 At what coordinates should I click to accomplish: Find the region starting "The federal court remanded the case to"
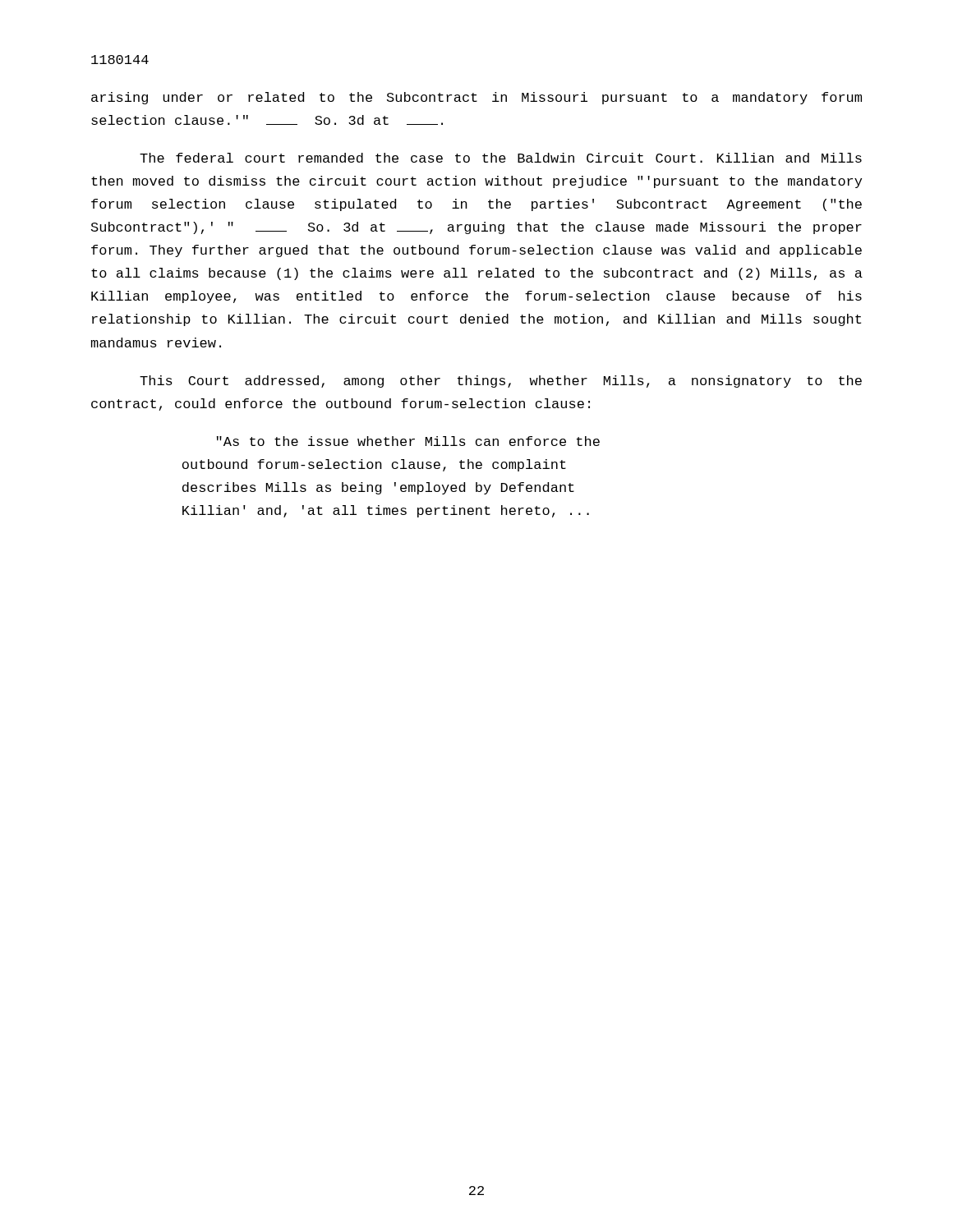(x=476, y=251)
